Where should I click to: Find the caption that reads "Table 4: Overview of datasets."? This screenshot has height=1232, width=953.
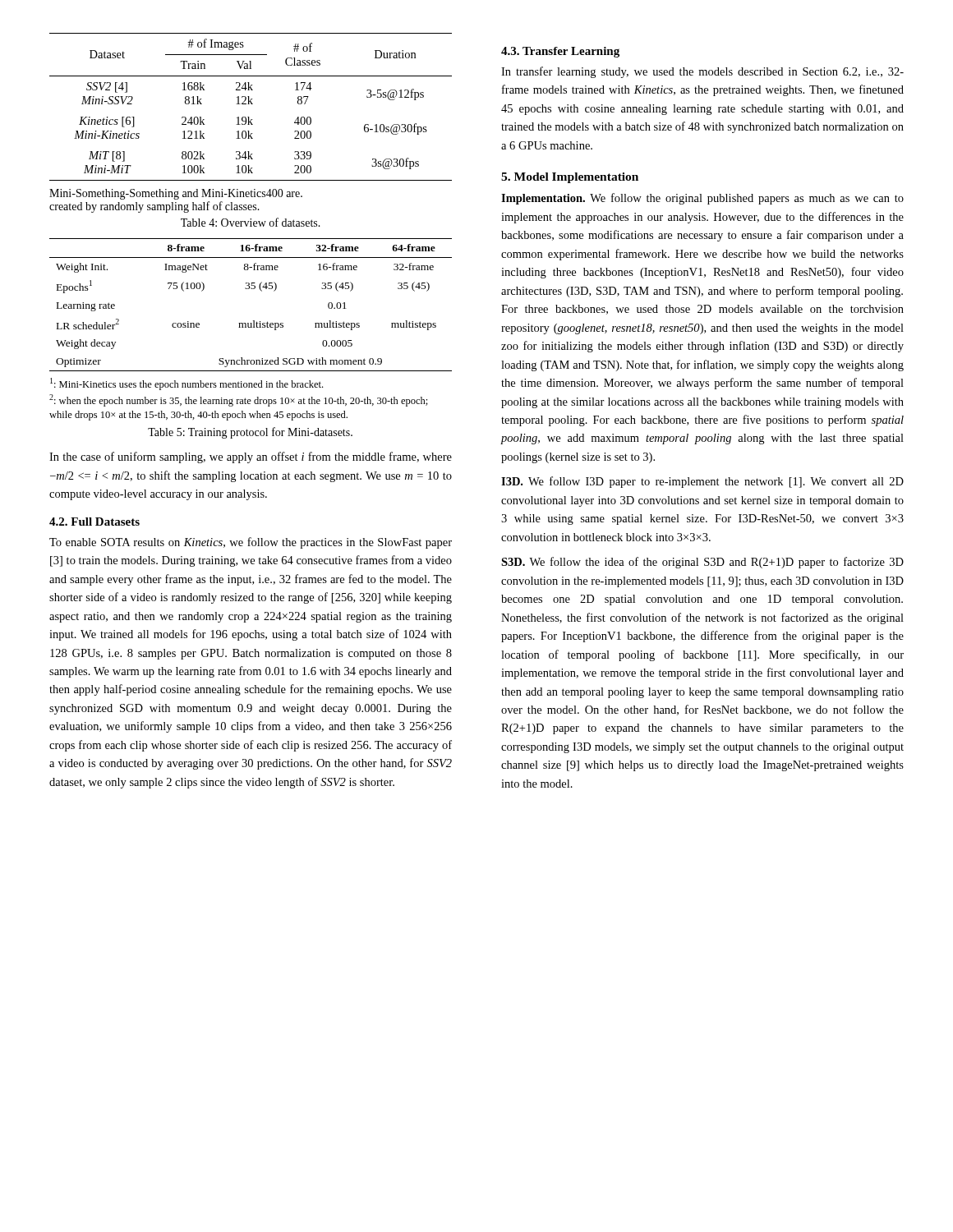coord(251,223)
